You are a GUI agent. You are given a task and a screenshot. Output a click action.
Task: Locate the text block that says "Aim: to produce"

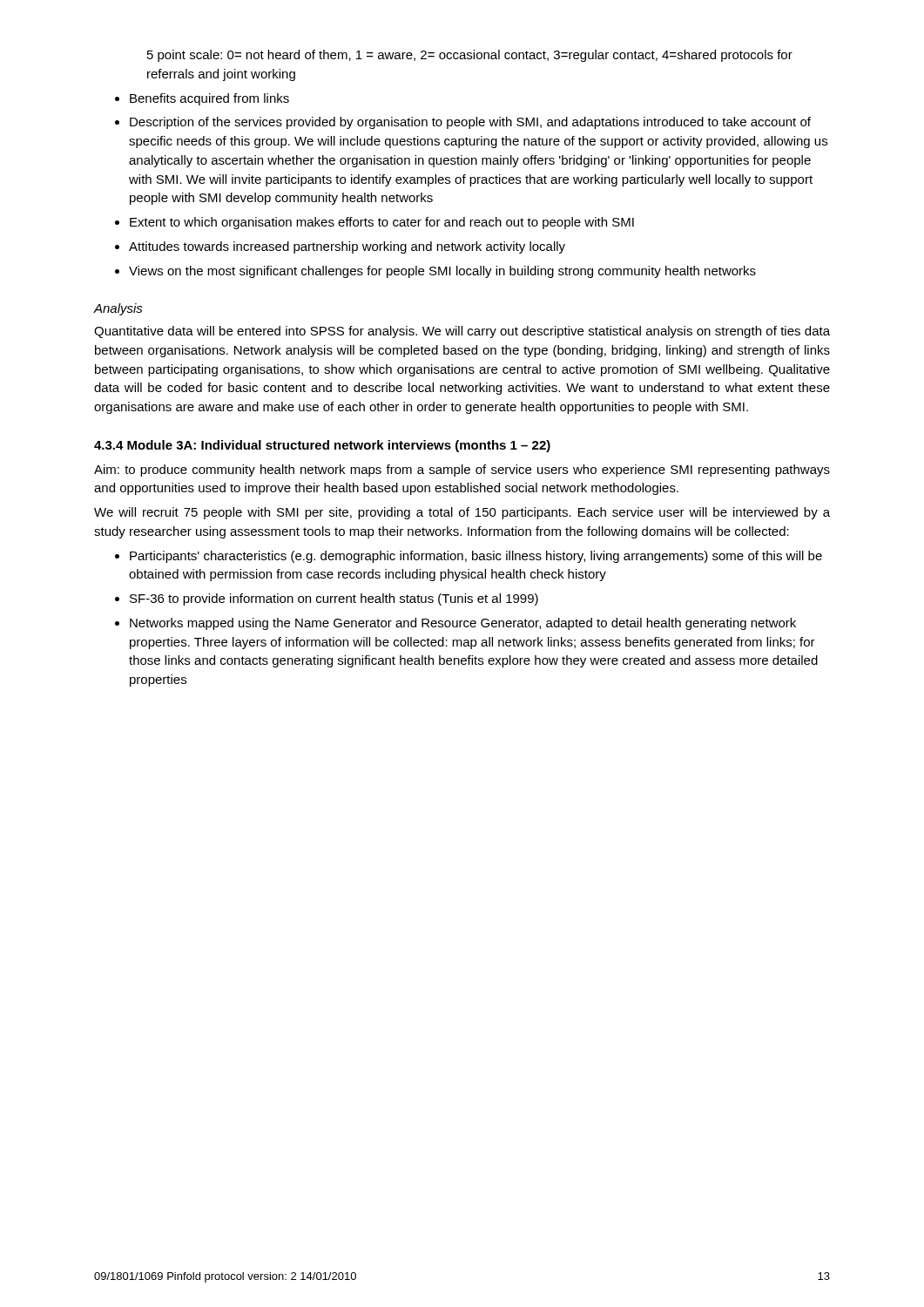[x=462, y=478]
